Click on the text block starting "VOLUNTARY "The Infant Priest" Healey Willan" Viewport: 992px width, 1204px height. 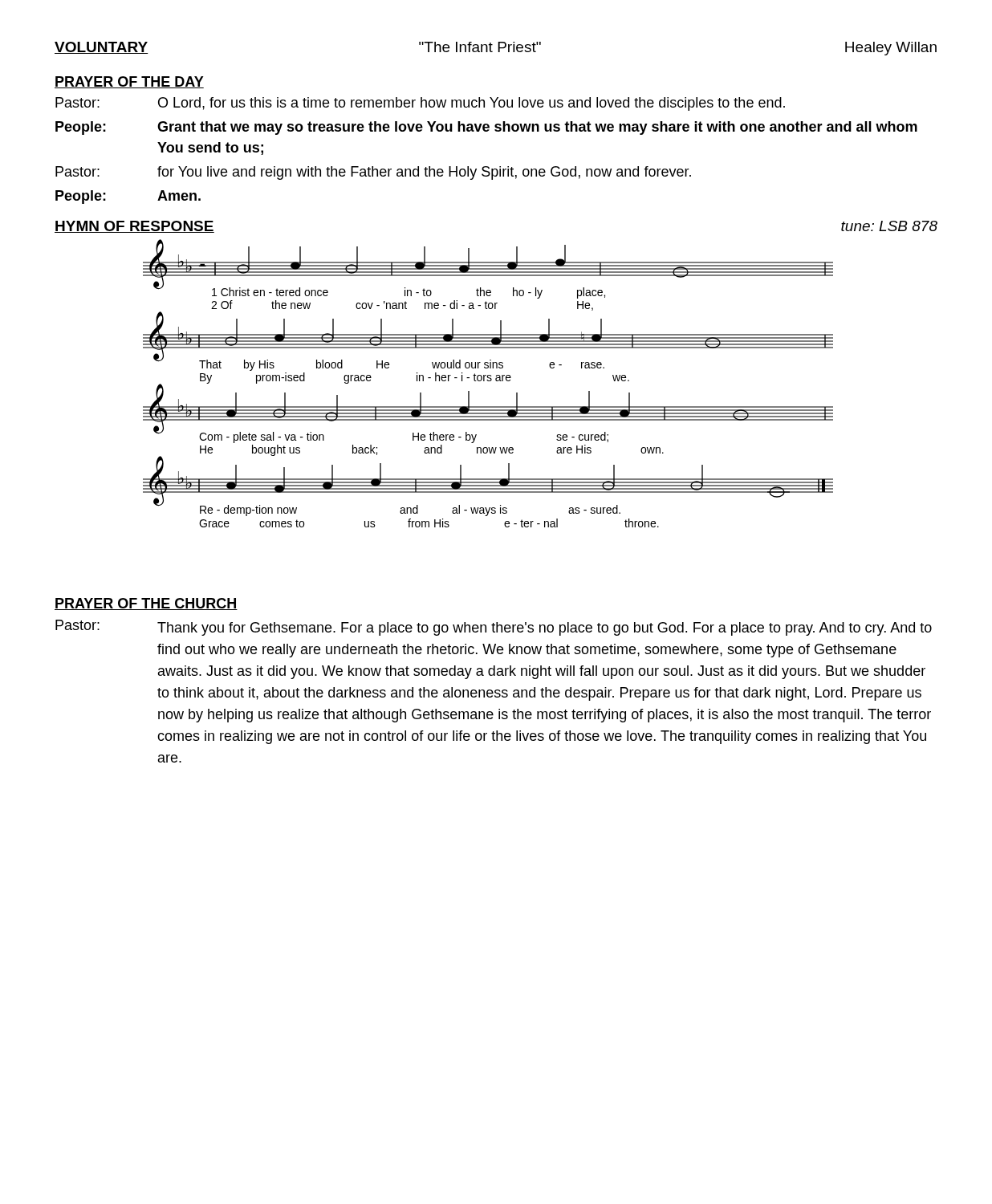496,47
